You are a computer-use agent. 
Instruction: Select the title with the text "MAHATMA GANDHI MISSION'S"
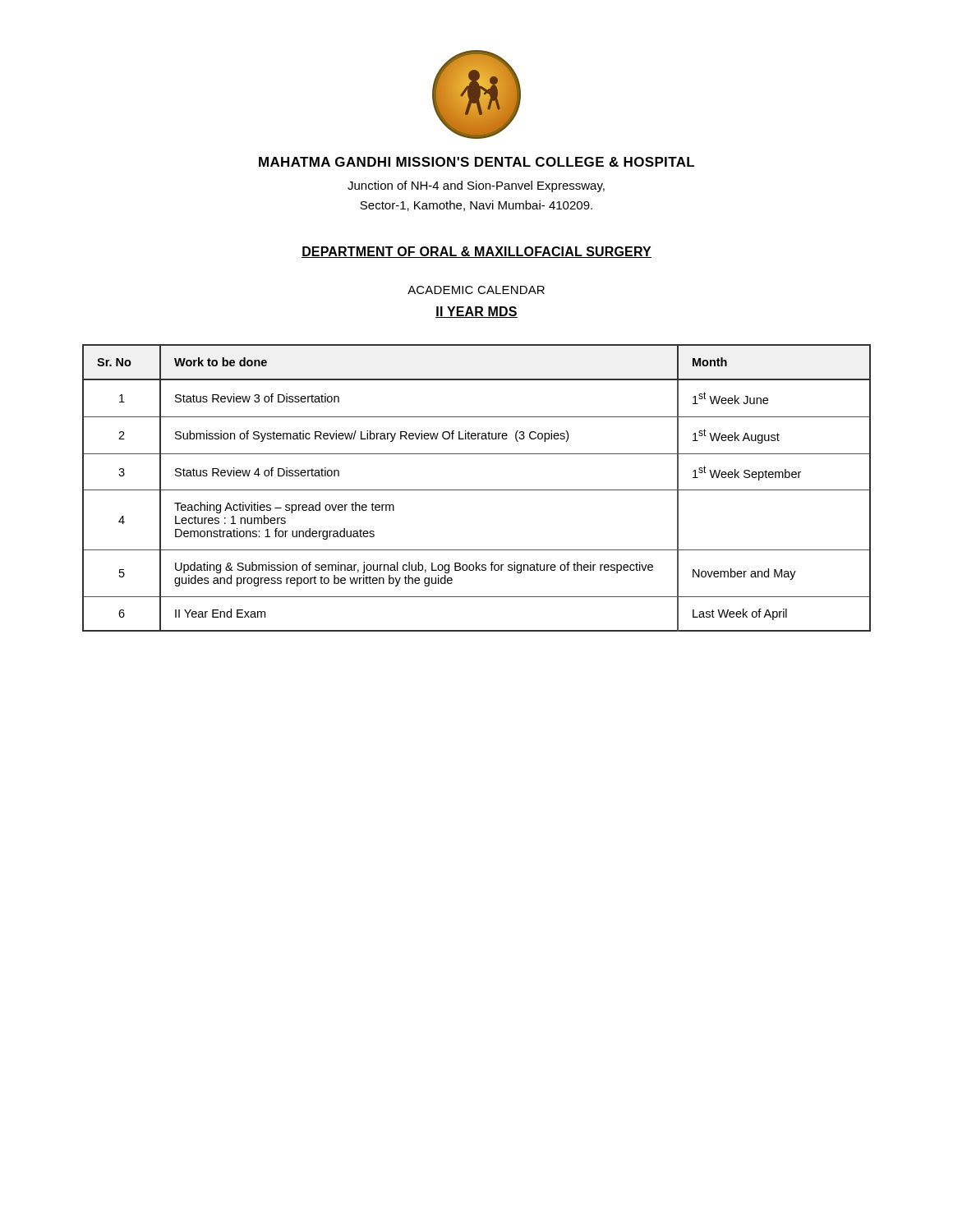point(476,162)
